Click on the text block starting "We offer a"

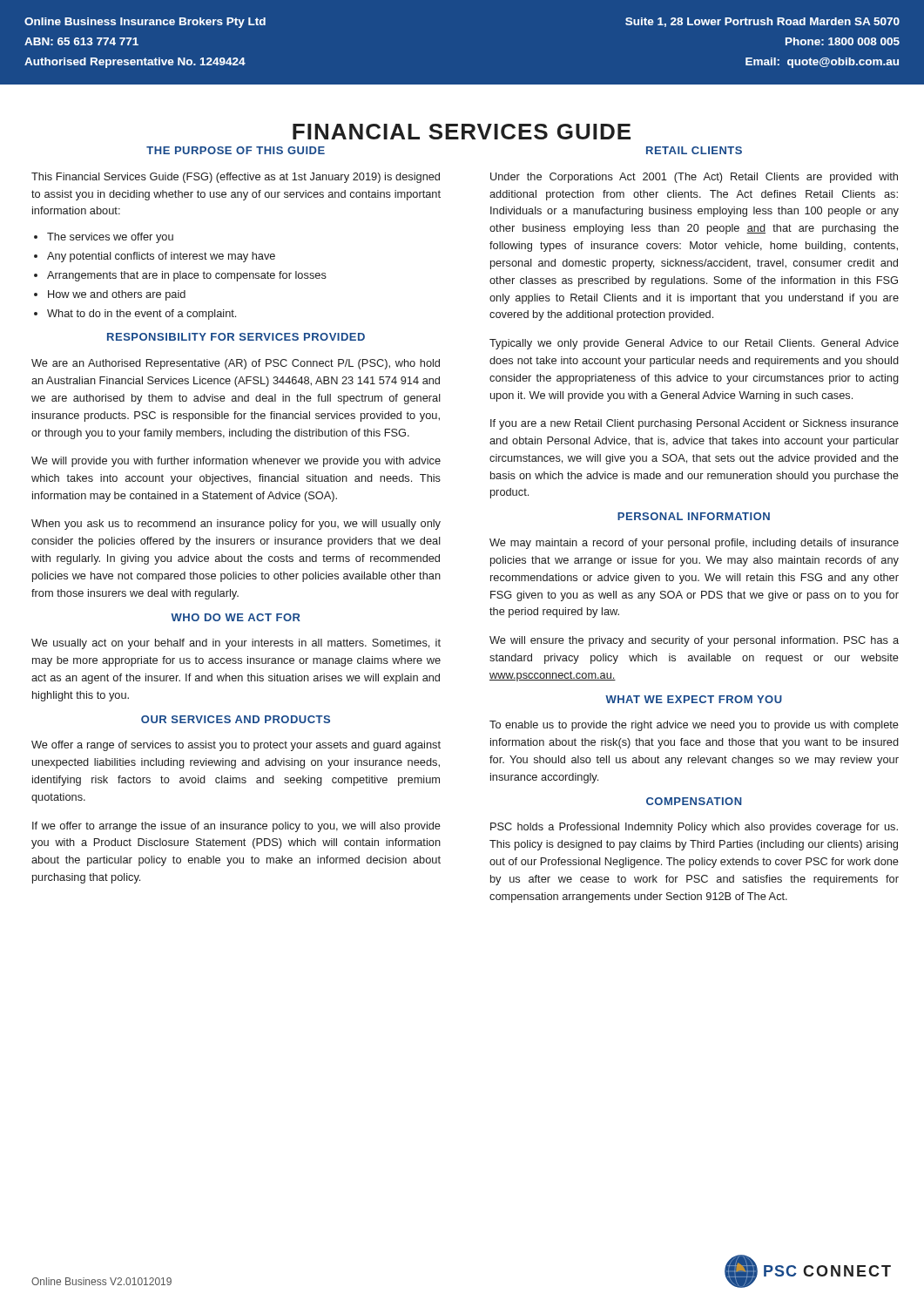pos(236,771)
